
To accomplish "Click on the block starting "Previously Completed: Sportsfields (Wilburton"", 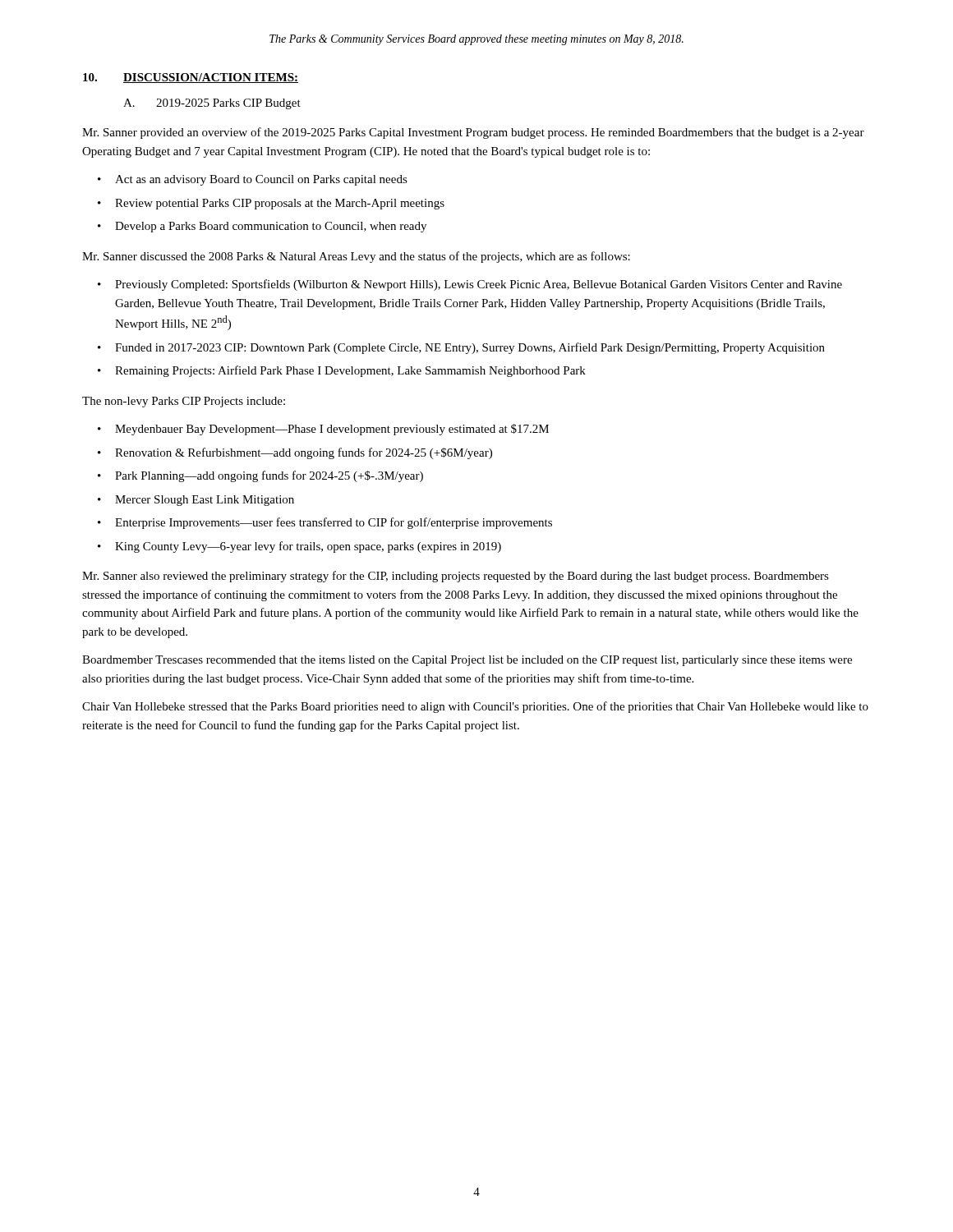I will pos(479,304).
